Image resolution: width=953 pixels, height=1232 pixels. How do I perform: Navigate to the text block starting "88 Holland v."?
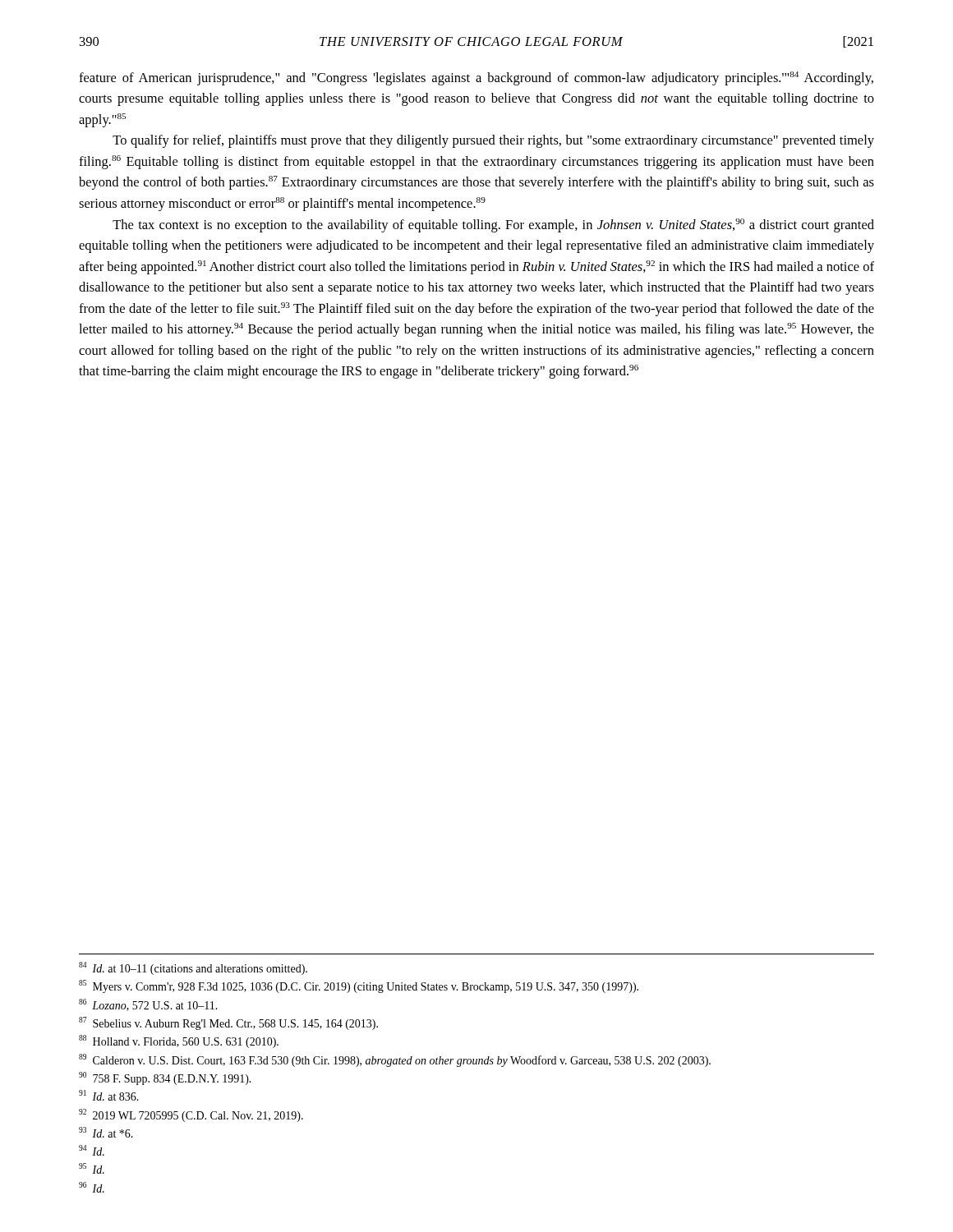tap(179, 1041)
